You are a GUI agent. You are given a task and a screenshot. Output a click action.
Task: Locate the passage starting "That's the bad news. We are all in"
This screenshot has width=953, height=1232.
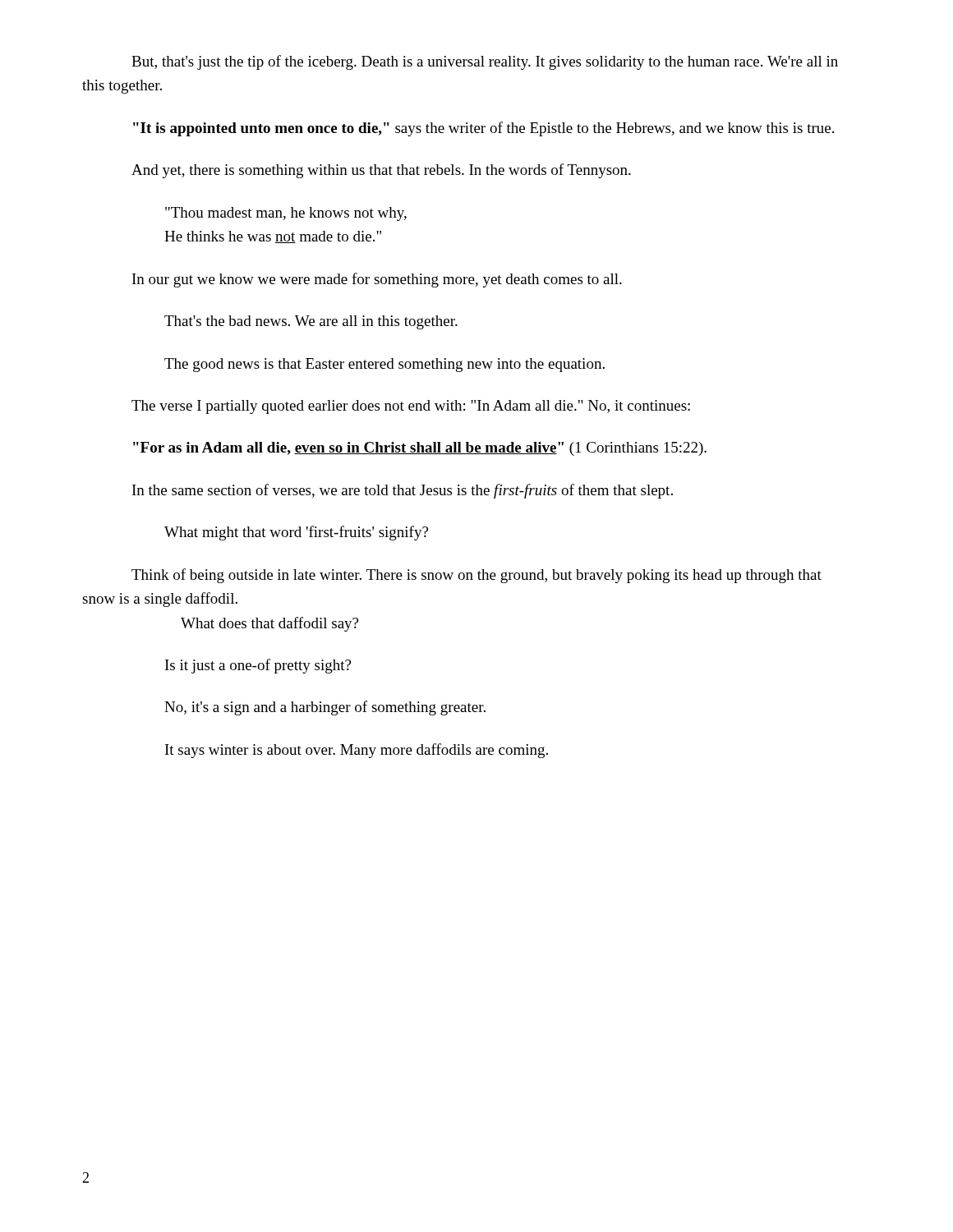tap(311, 321)
